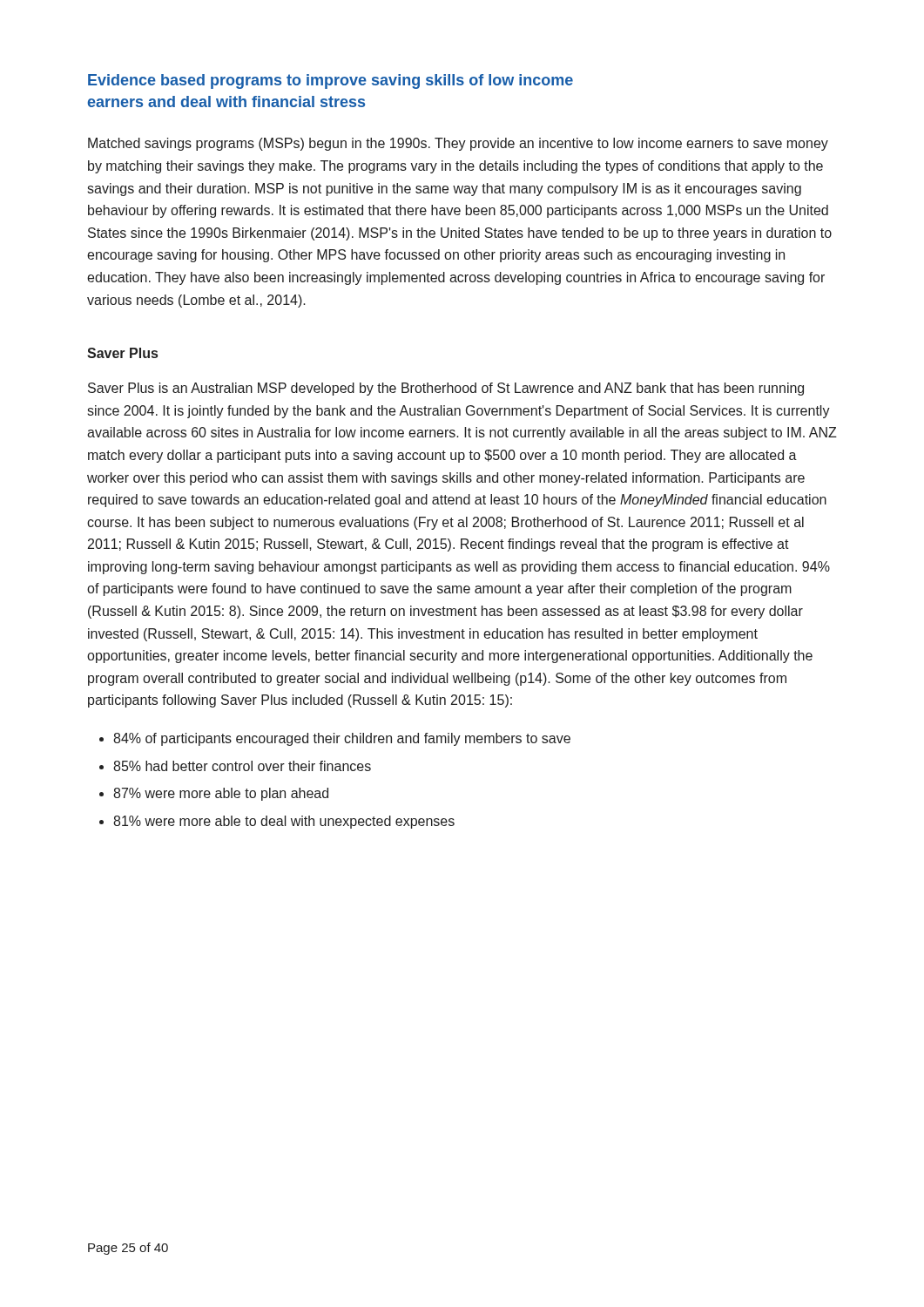Click the passage that begins "84% of participants encouraged their children and"
Viewport: 924px width, 1307px height.
click(x=342, y=739)
